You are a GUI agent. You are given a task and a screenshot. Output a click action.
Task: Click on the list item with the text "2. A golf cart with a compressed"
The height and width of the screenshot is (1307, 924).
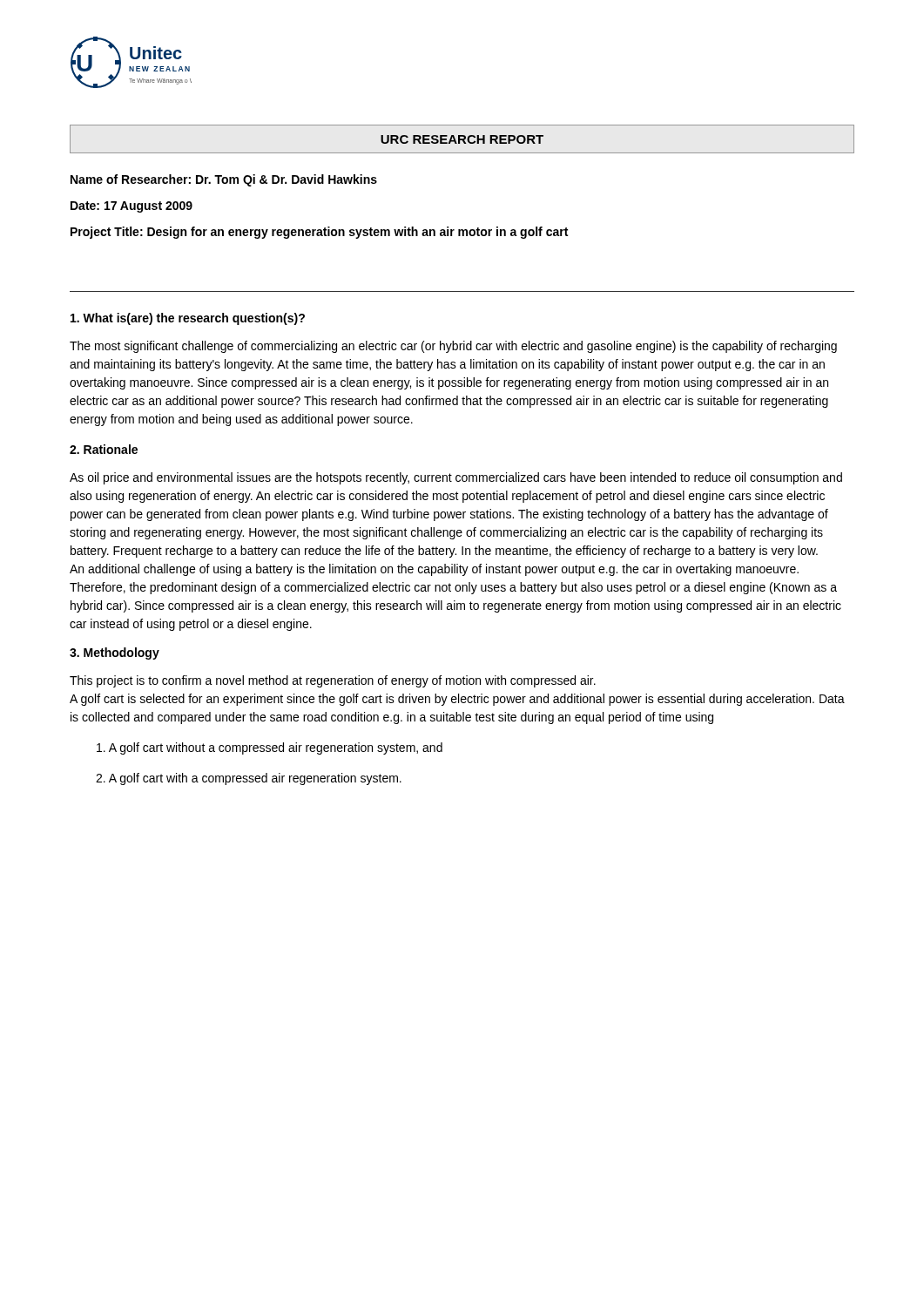(249, 779)
